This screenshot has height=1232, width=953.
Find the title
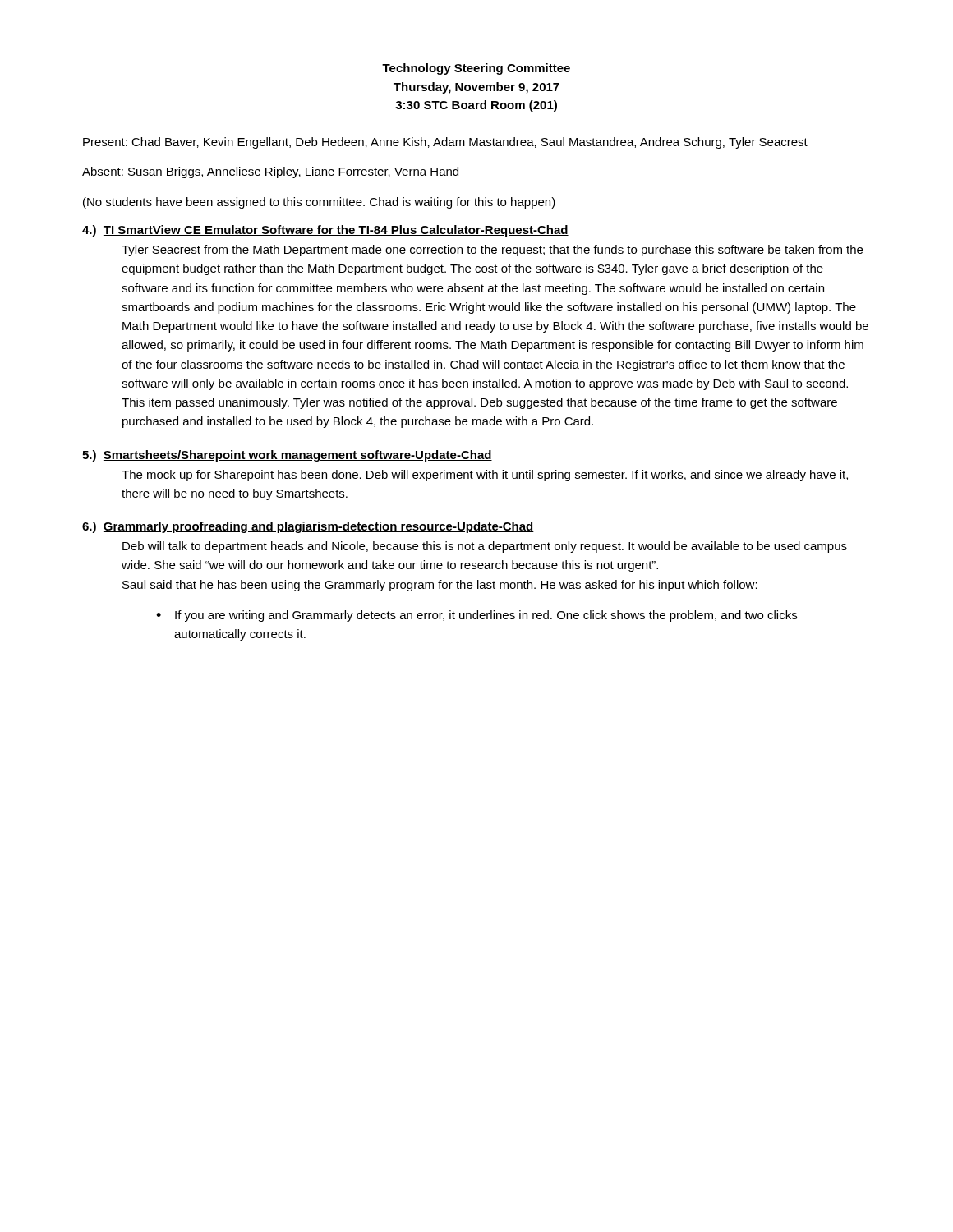click(x=476, y=87)
